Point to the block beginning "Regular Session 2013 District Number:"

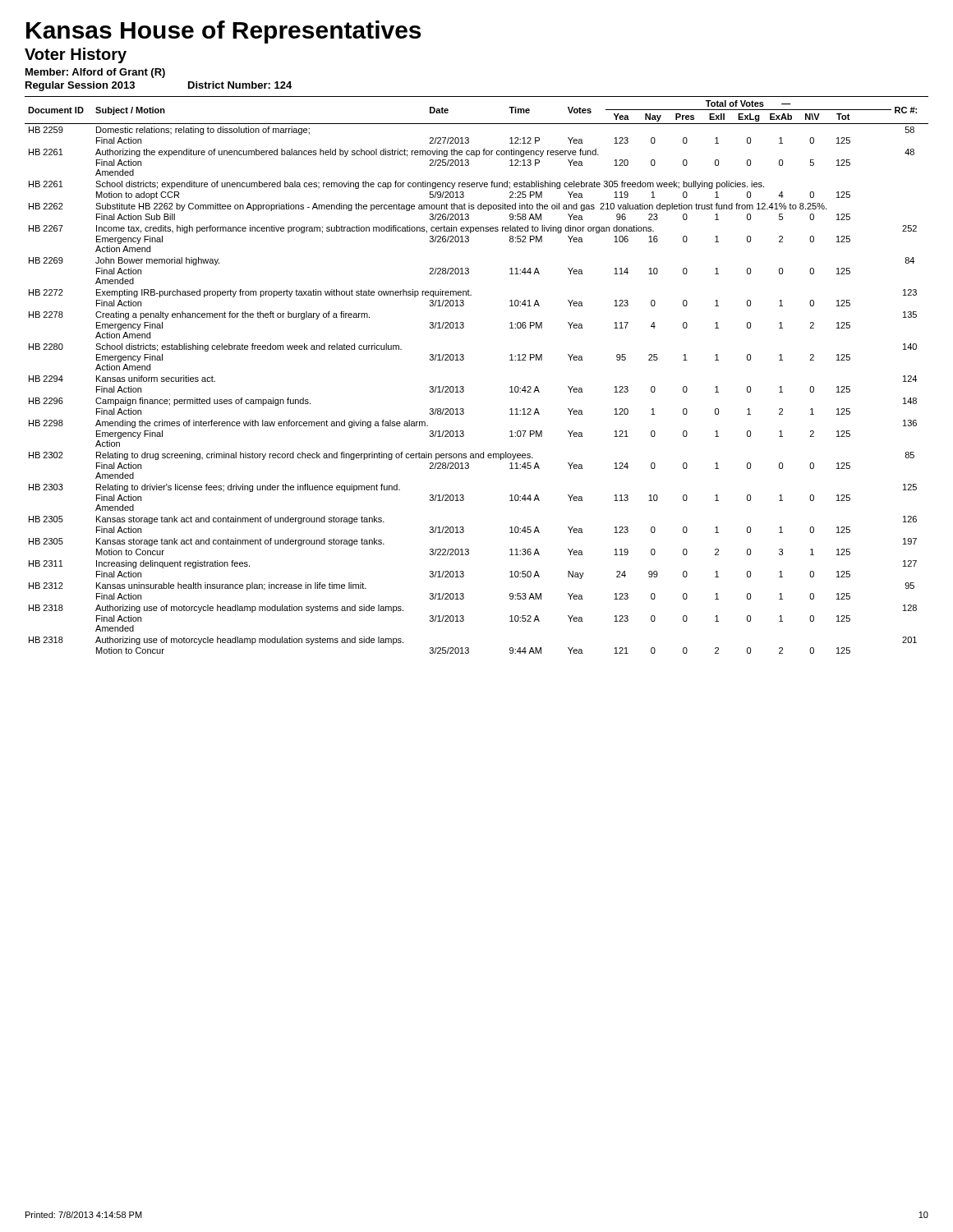click(158, 85)
